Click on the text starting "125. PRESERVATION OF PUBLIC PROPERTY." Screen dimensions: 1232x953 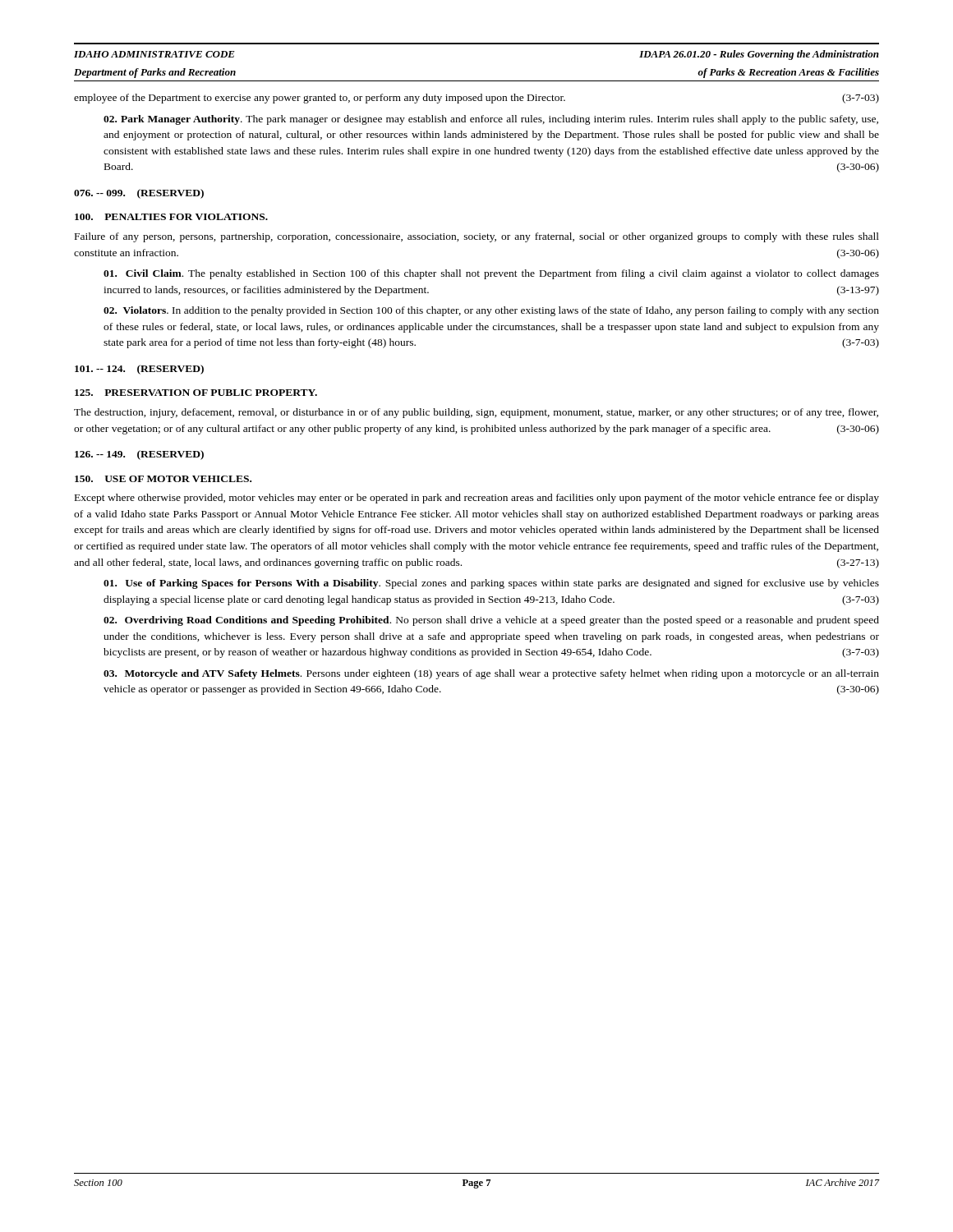pos(196,393)
